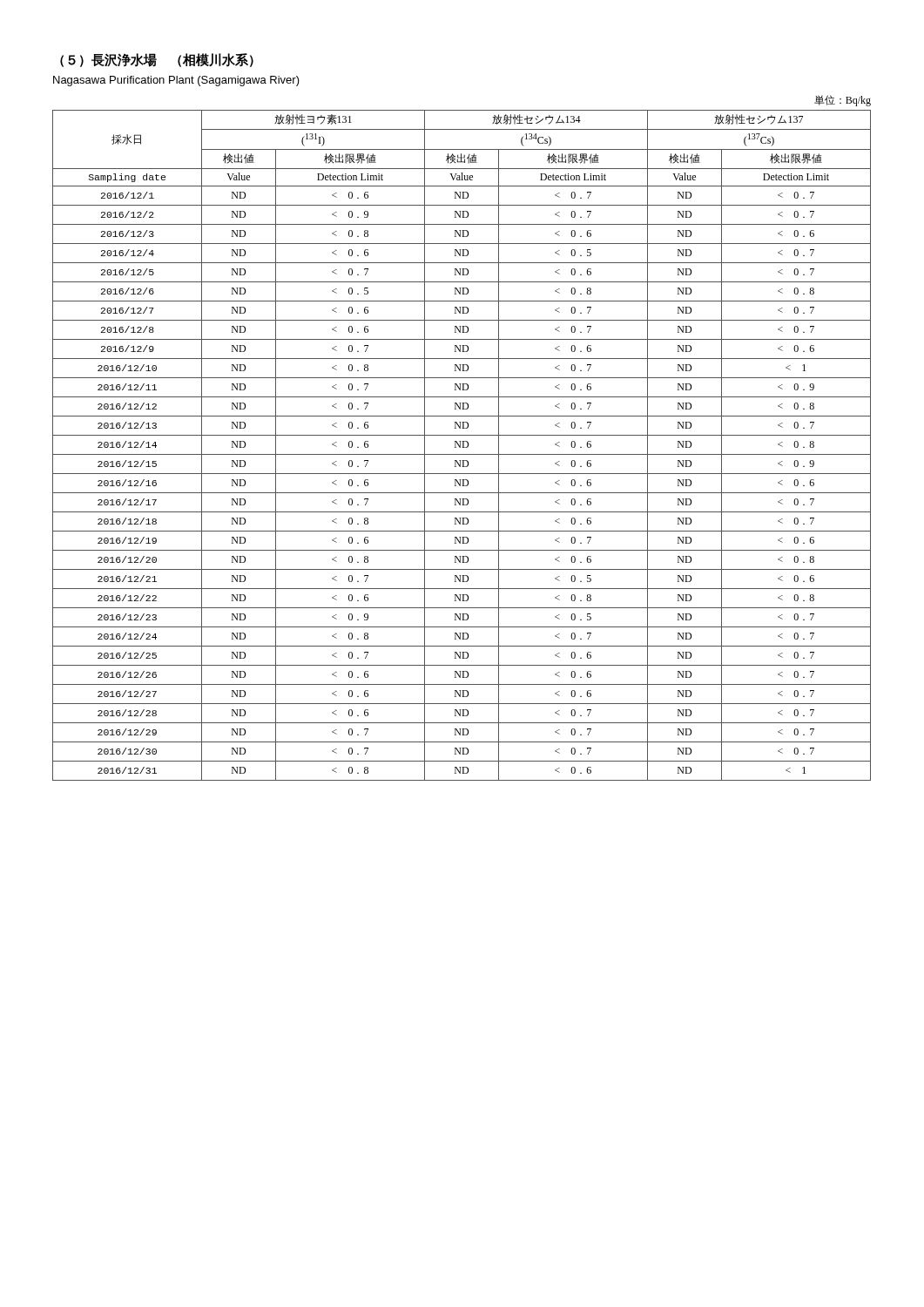Click on the table containing "< 0．7"

tap(462, 445)
